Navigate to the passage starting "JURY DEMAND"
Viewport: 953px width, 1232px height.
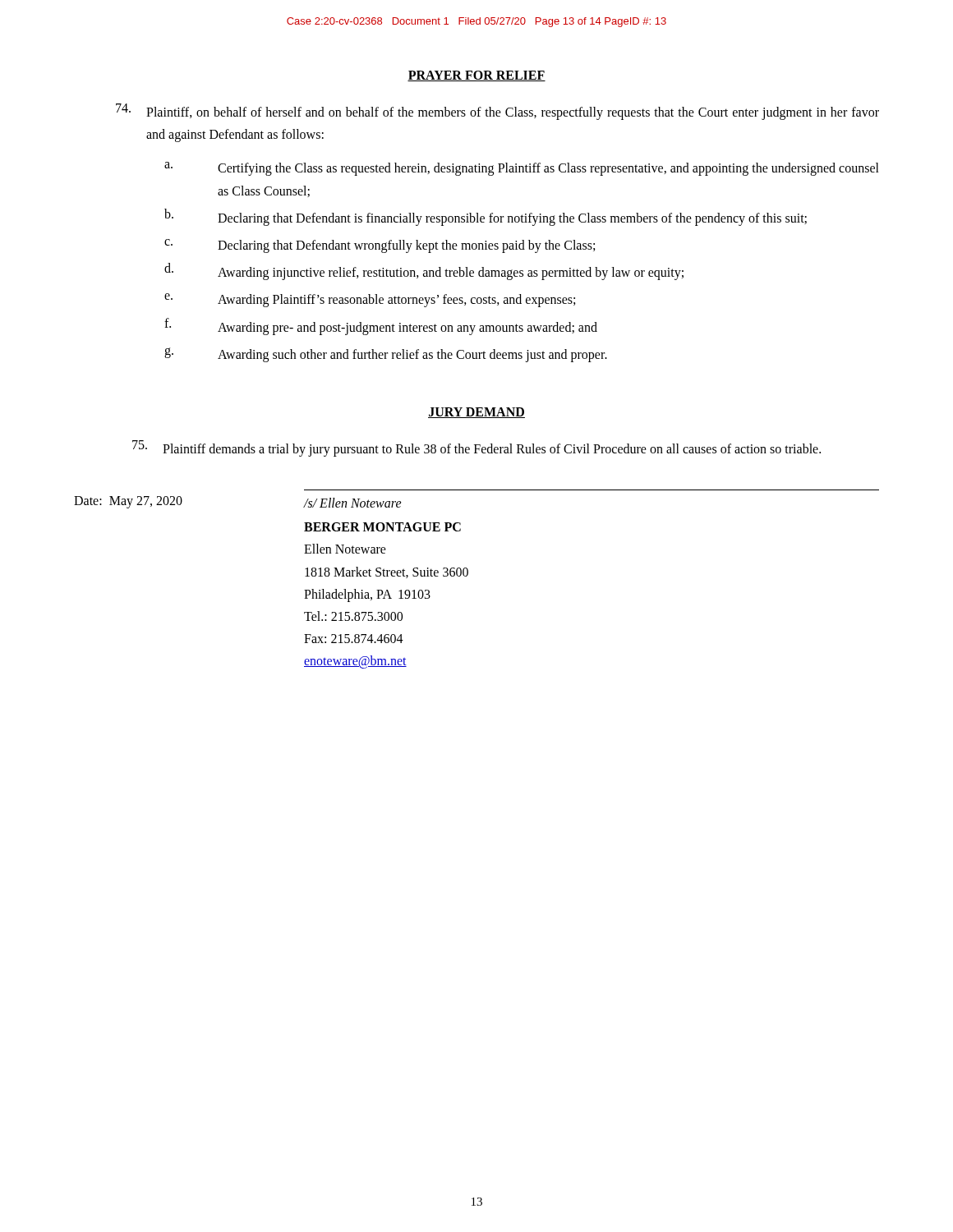[476, 412]
